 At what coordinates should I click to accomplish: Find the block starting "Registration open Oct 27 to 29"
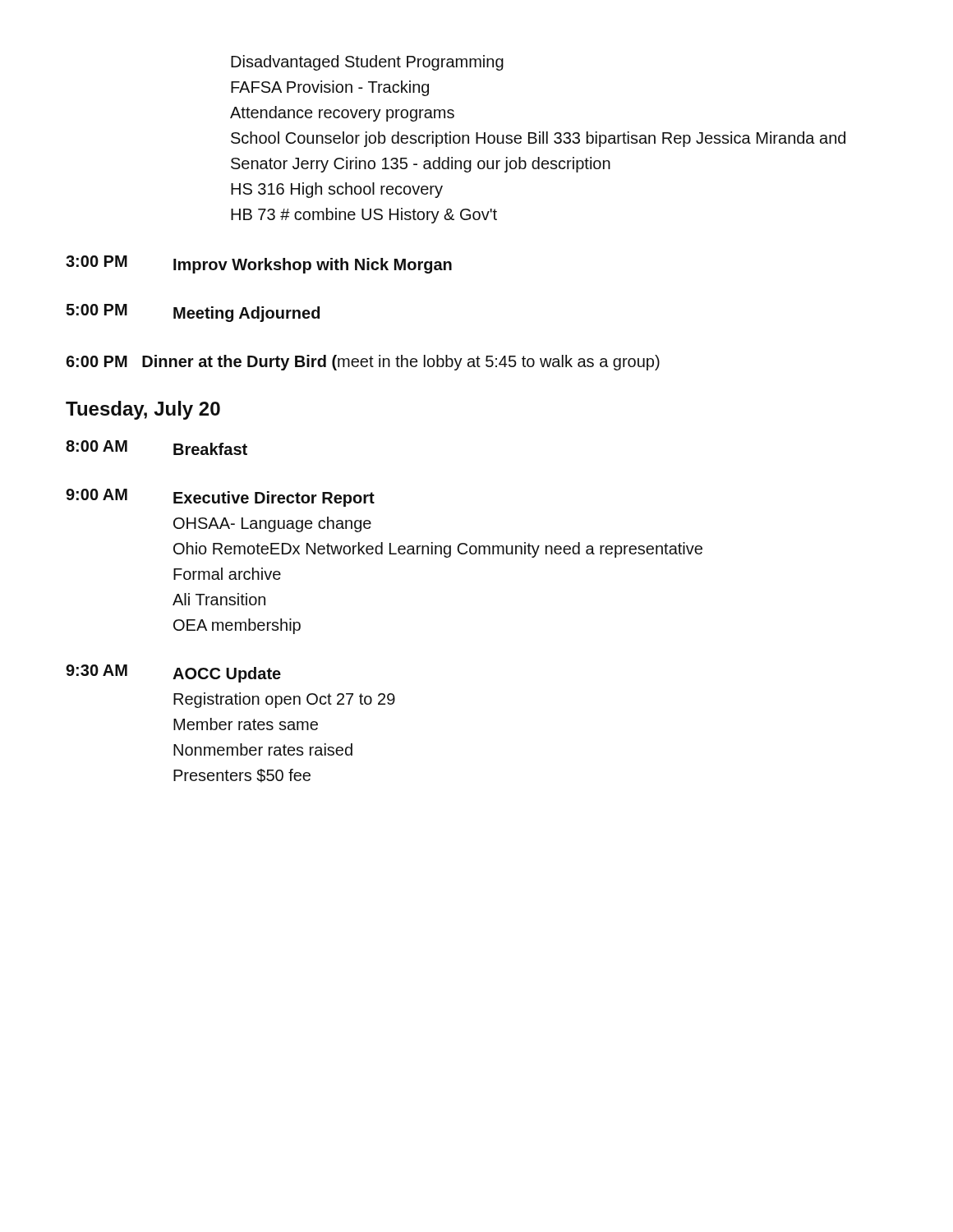pyautogui.click(x=284, y=699)
